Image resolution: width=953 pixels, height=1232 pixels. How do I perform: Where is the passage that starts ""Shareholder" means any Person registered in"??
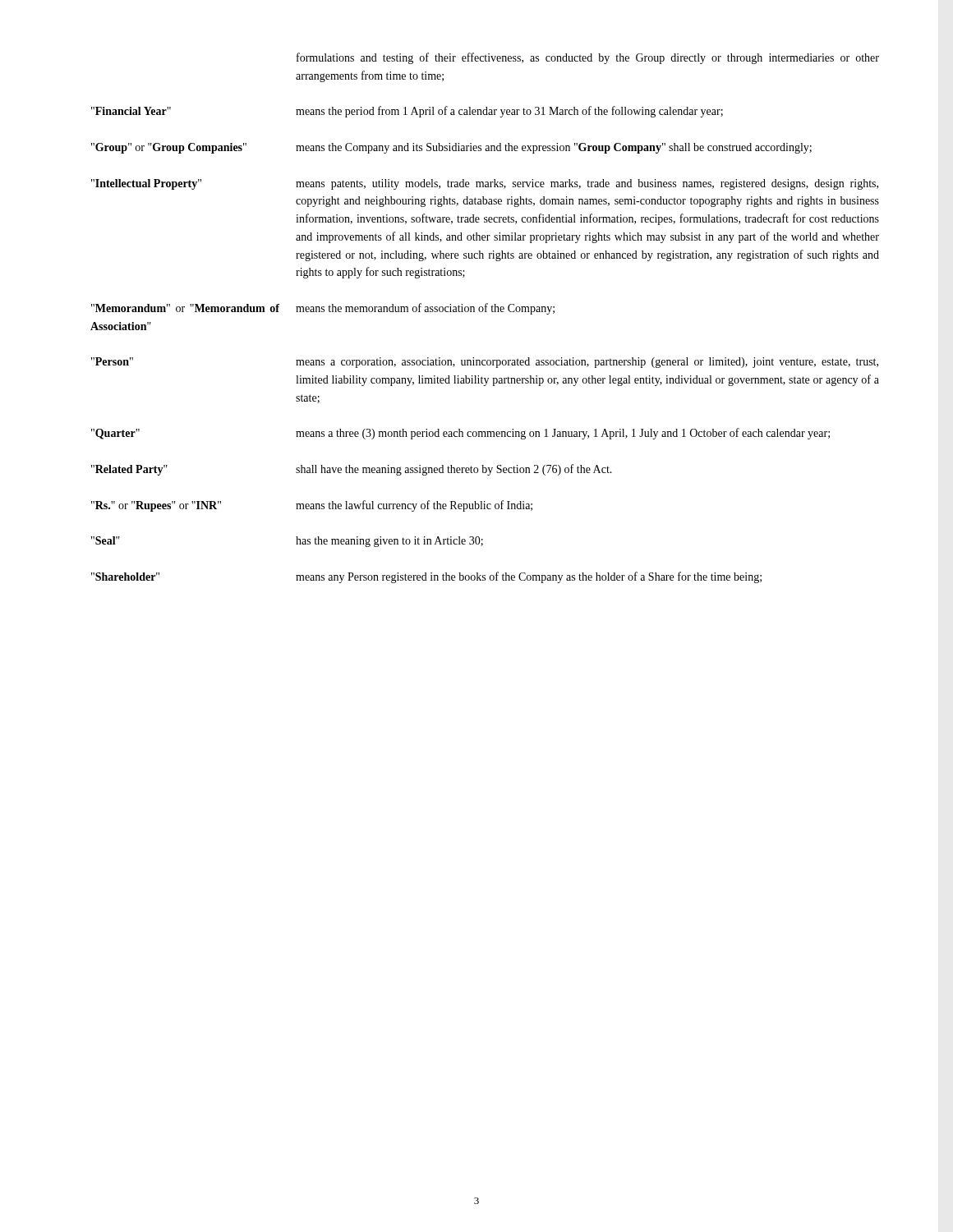(485, 577)
